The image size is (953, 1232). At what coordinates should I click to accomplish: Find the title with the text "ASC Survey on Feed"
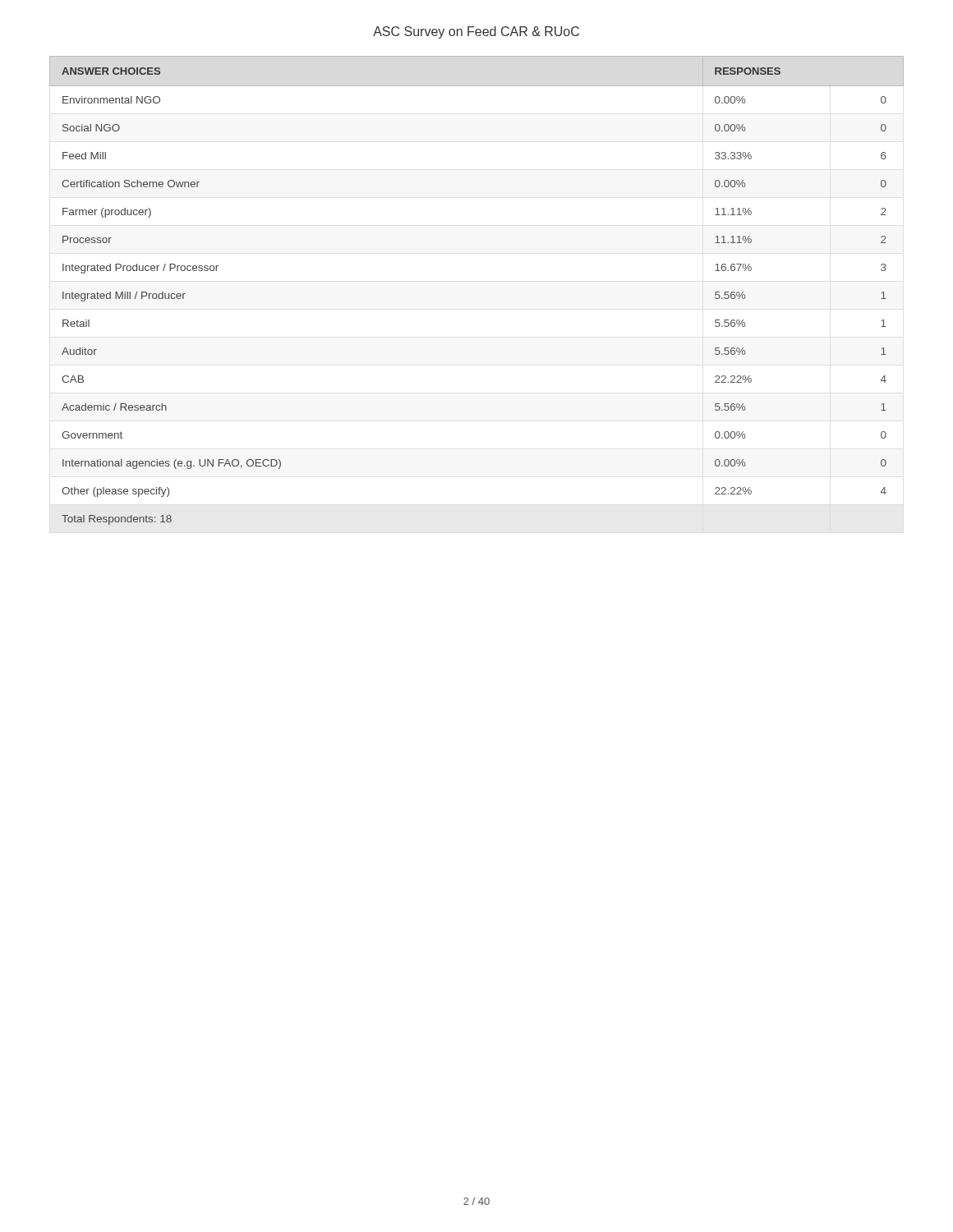pyautogui.click(x=476, y=32)
